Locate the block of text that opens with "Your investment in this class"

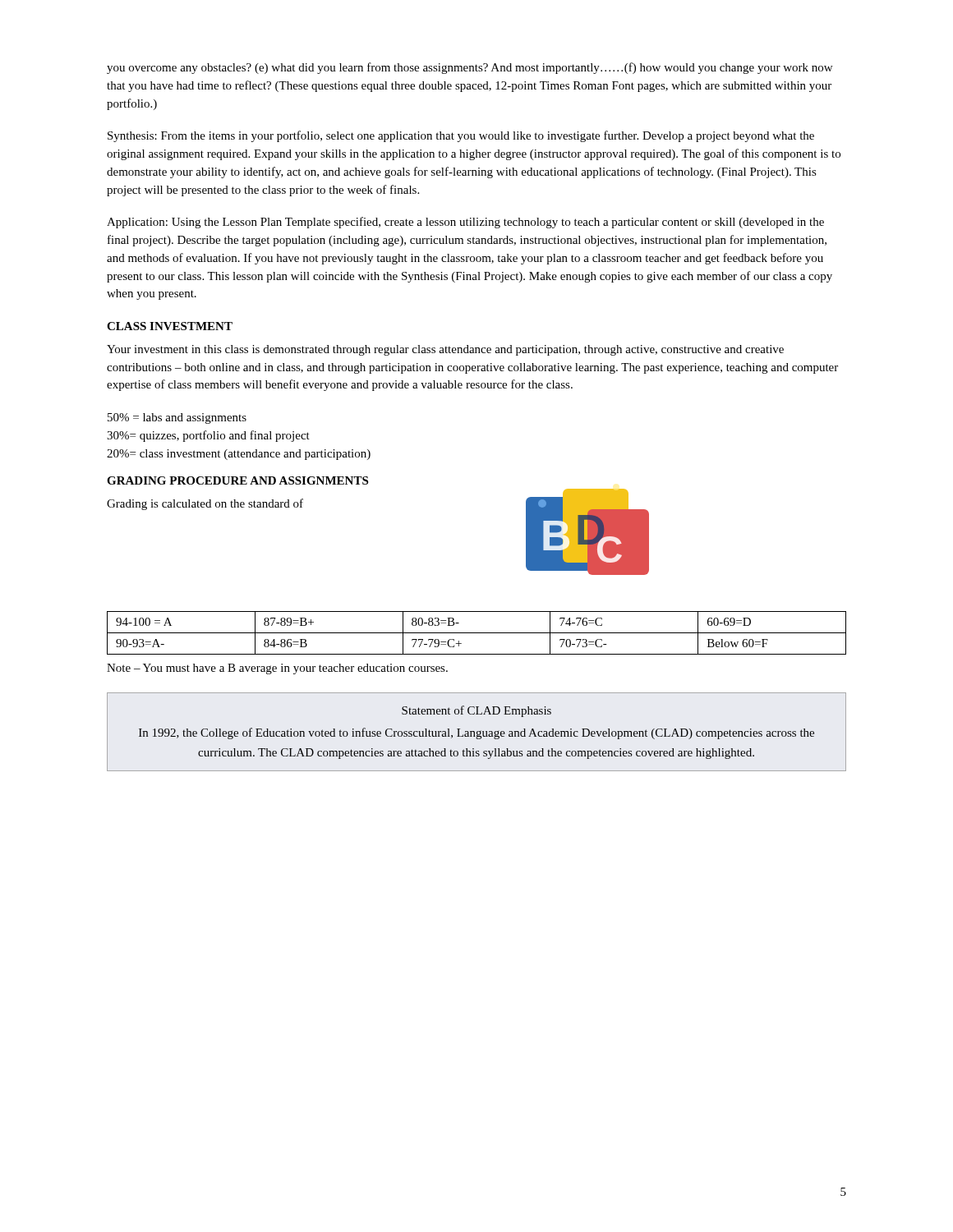pyautogui.click(x=473, y=367)
